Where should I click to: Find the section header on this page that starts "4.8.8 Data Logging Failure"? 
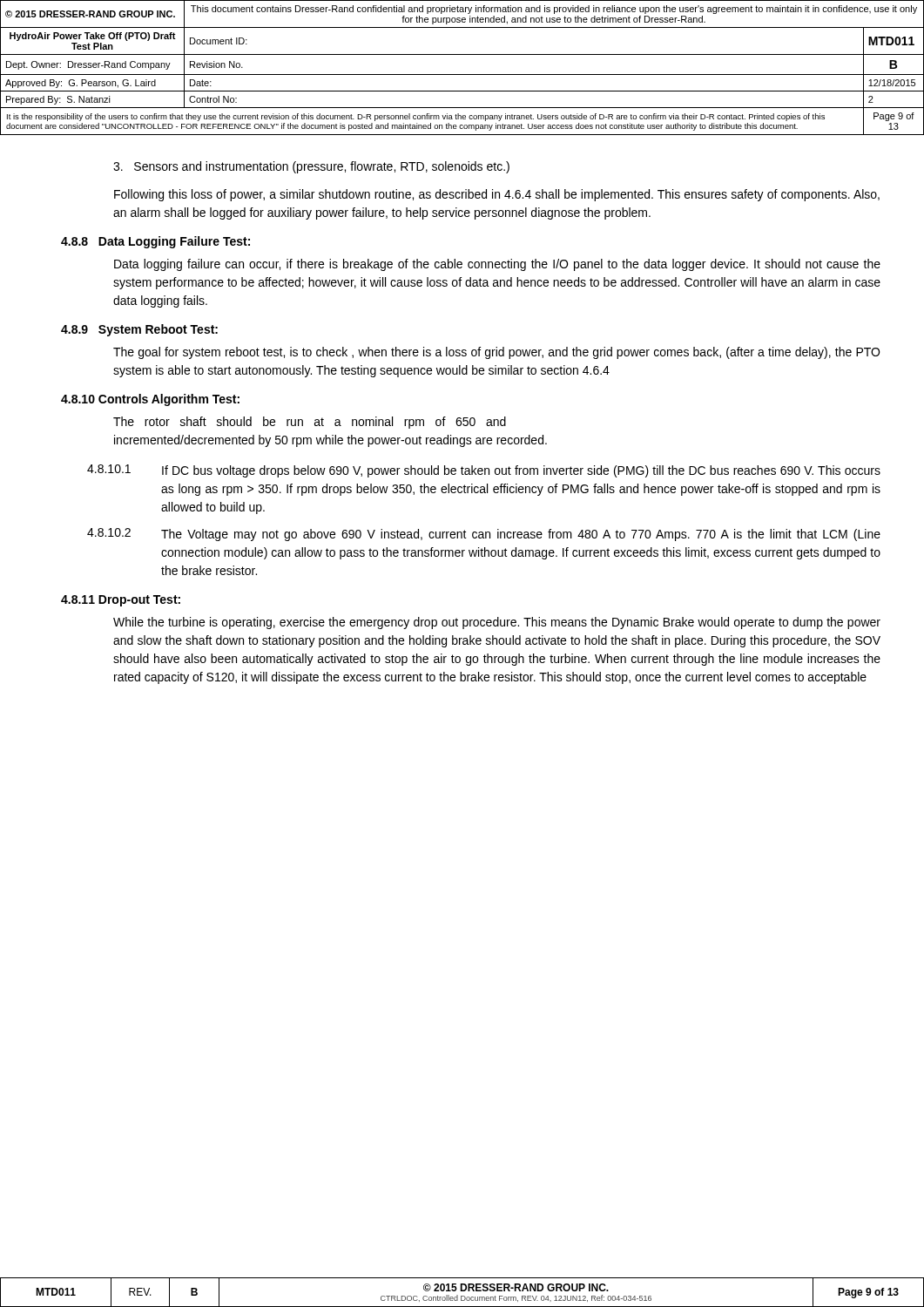(x=156, y=241)
